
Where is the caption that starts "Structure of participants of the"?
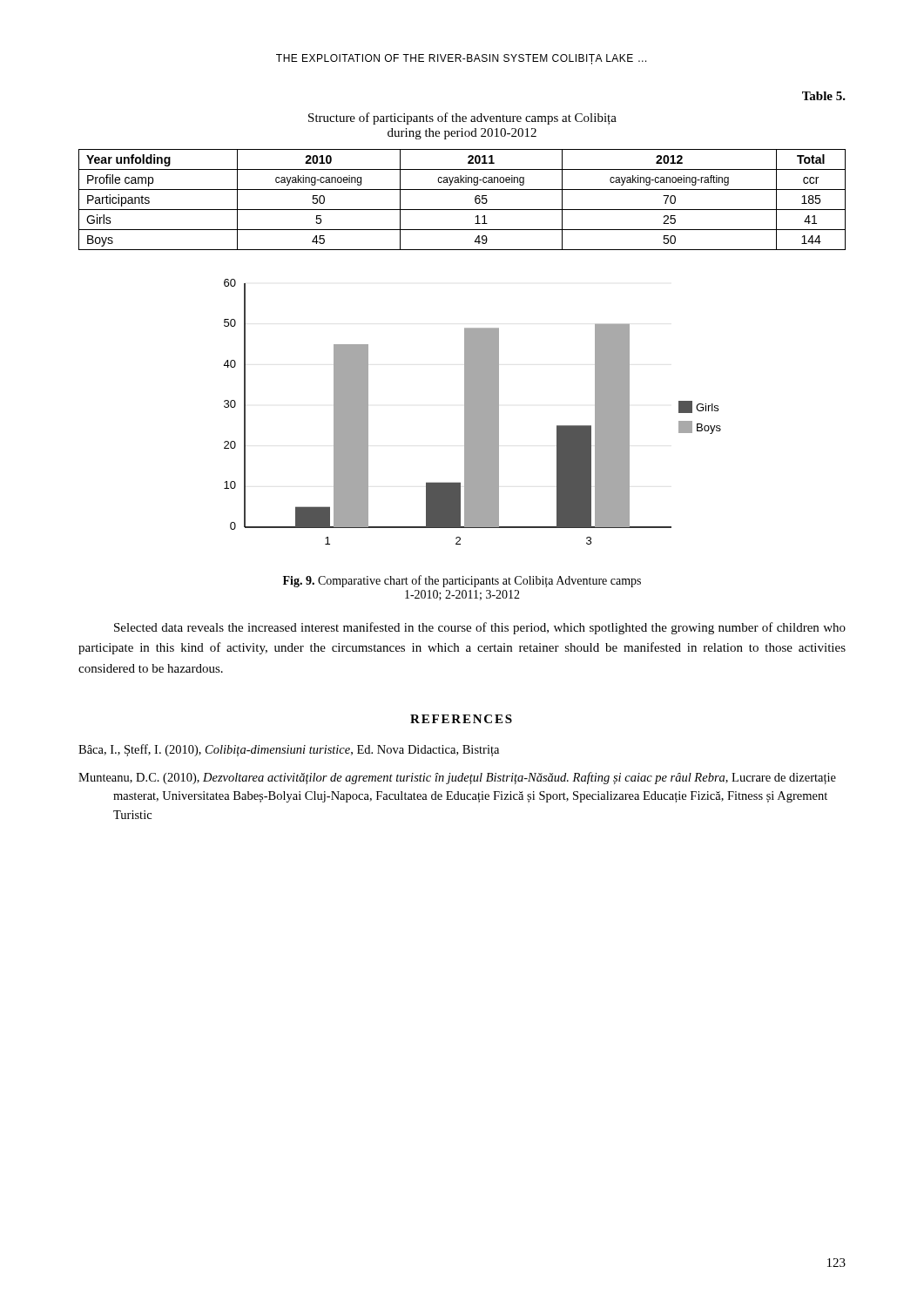pos(462,125)
